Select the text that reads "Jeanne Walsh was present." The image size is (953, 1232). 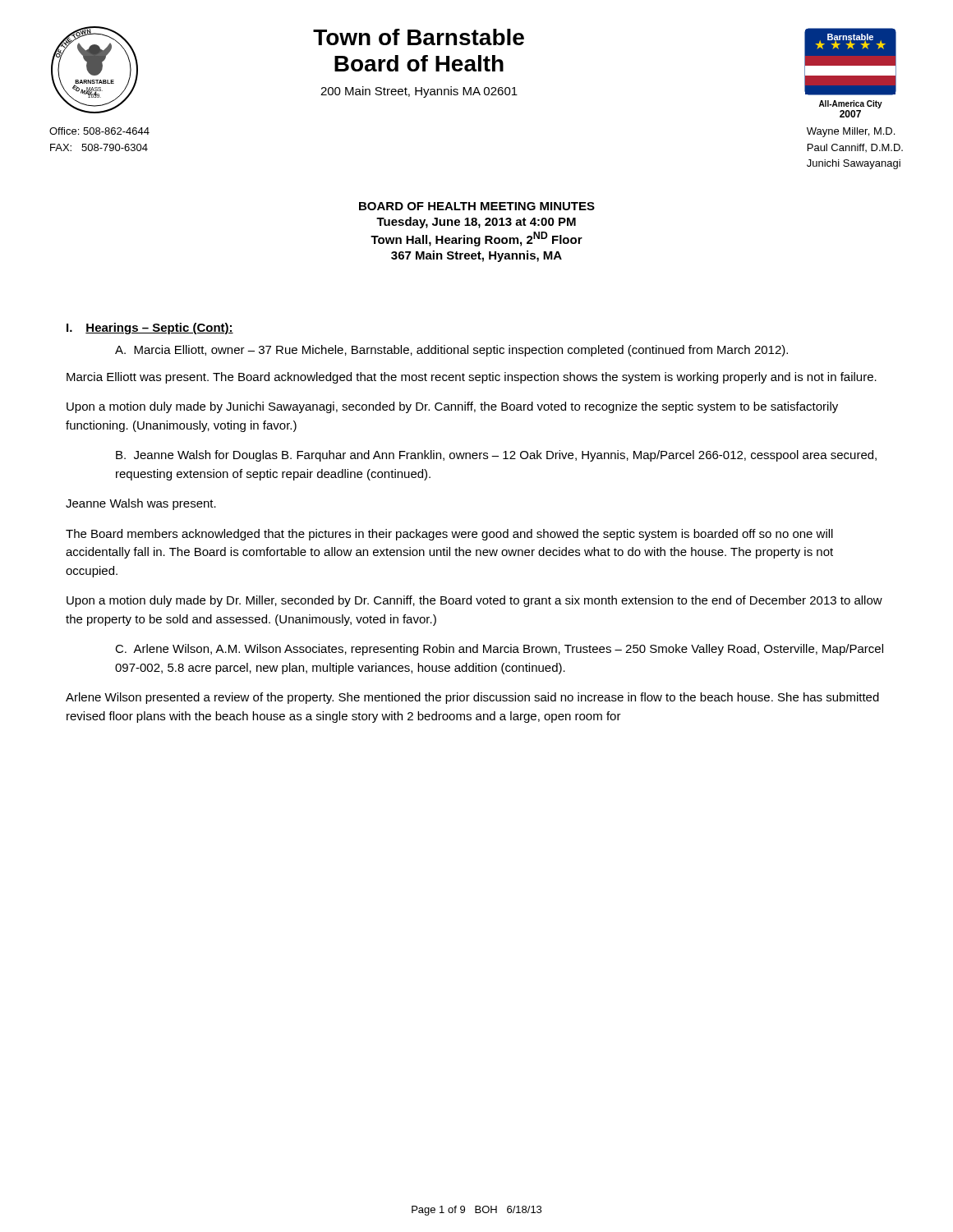(141, 503)
